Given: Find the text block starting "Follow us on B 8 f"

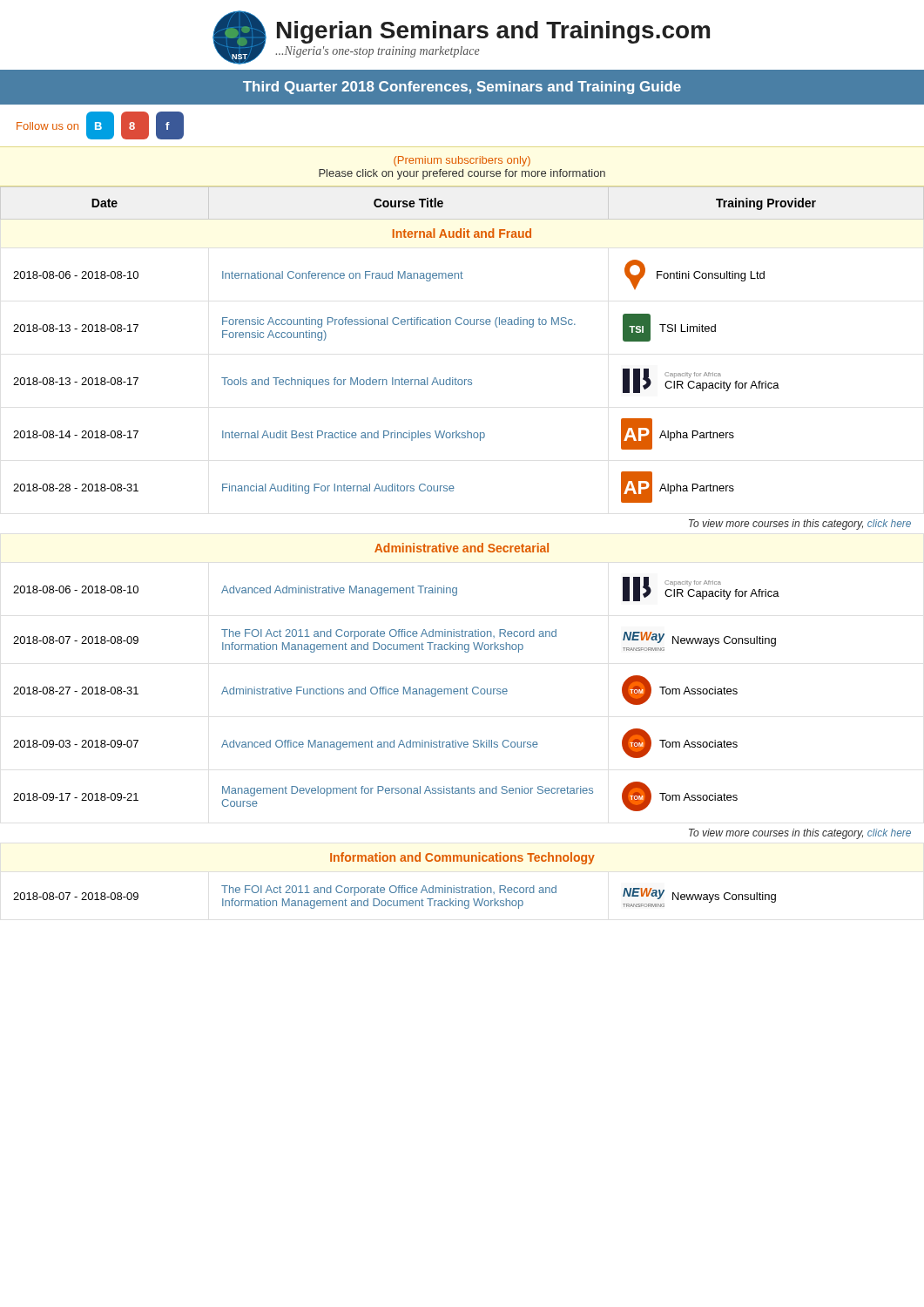Looking at the screenshot, I should [x=100, y=125].
